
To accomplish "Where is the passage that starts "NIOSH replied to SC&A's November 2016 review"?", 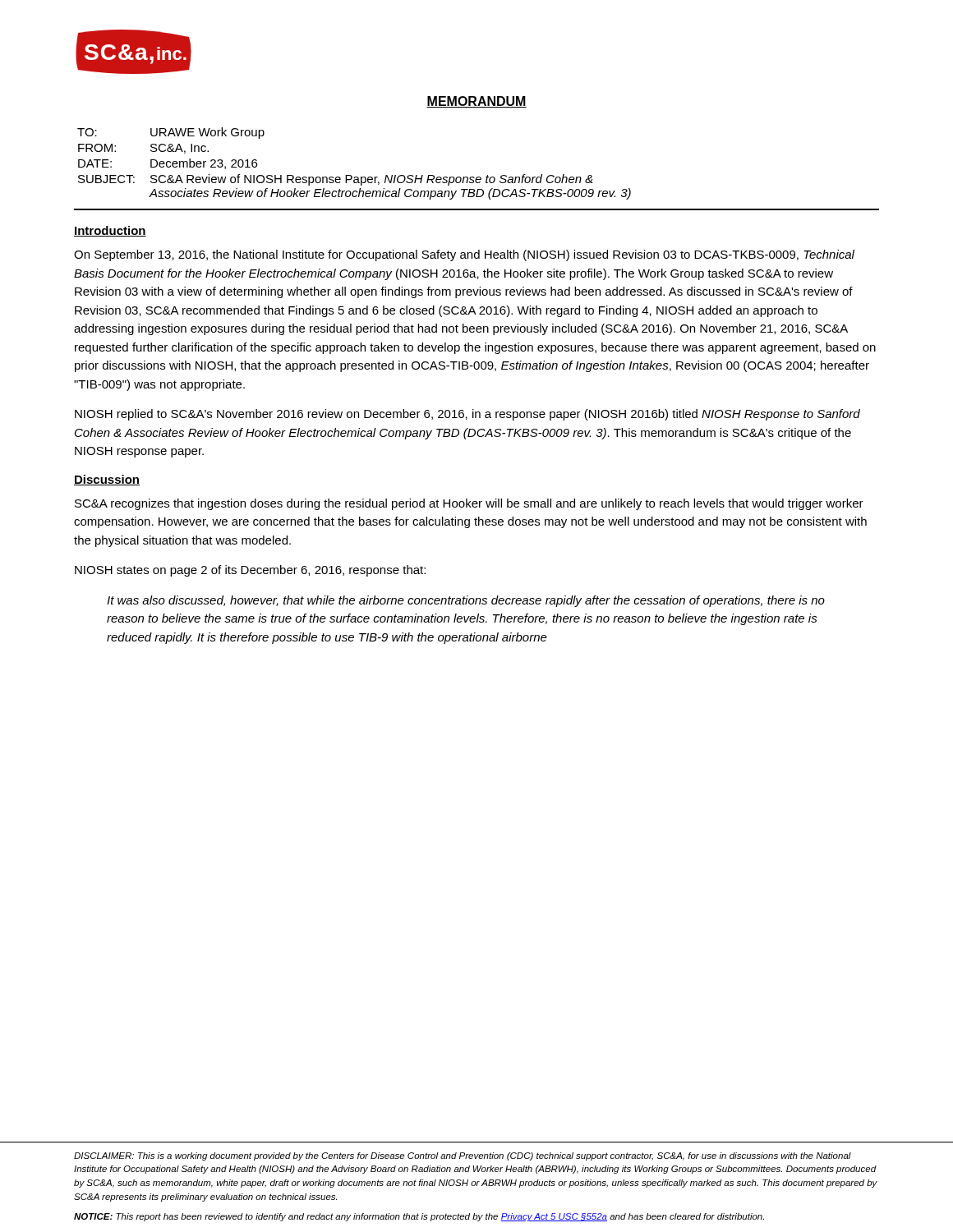I will coord(467,432).
